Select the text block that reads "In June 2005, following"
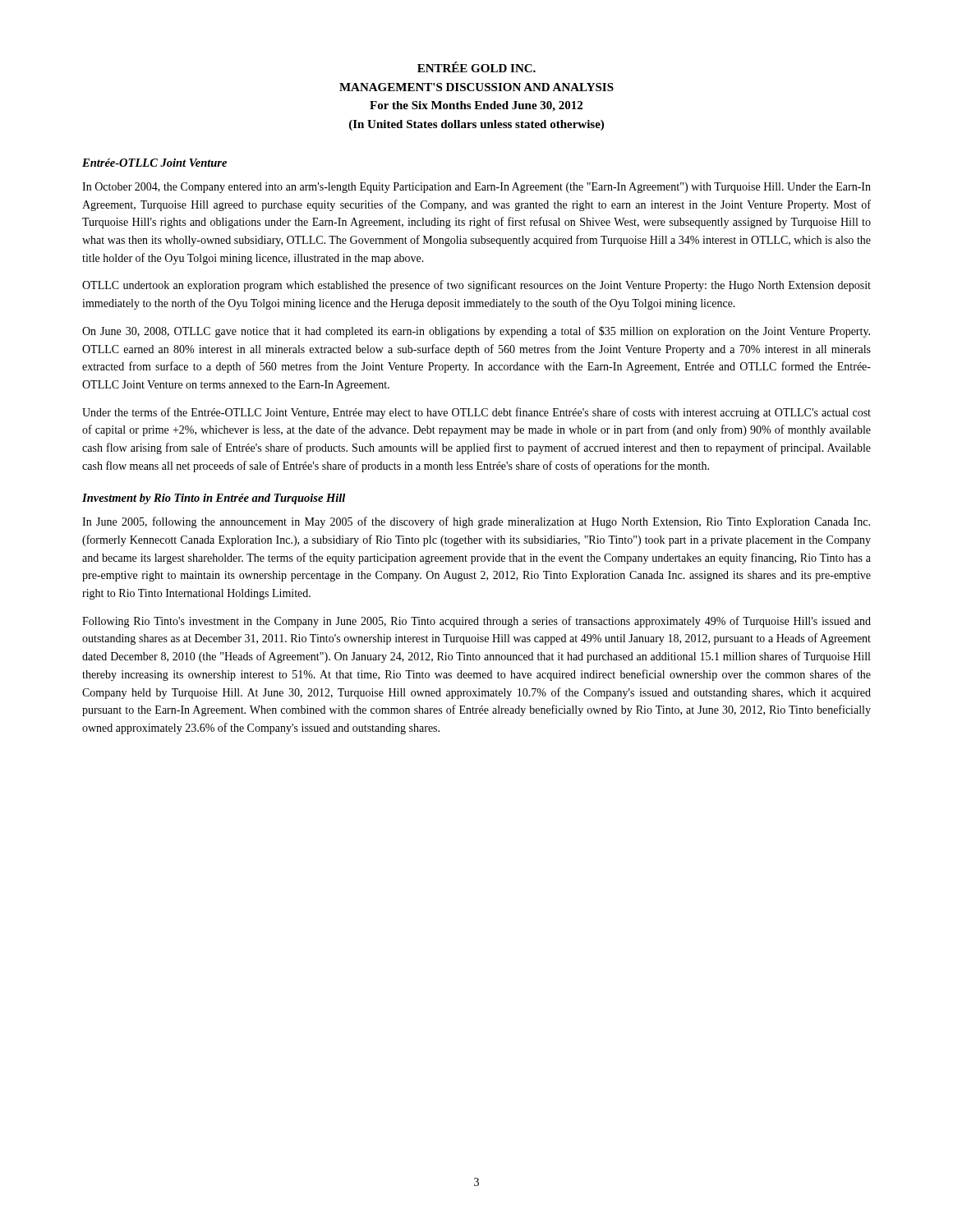 pyautogui.click(x=476, y=558)
